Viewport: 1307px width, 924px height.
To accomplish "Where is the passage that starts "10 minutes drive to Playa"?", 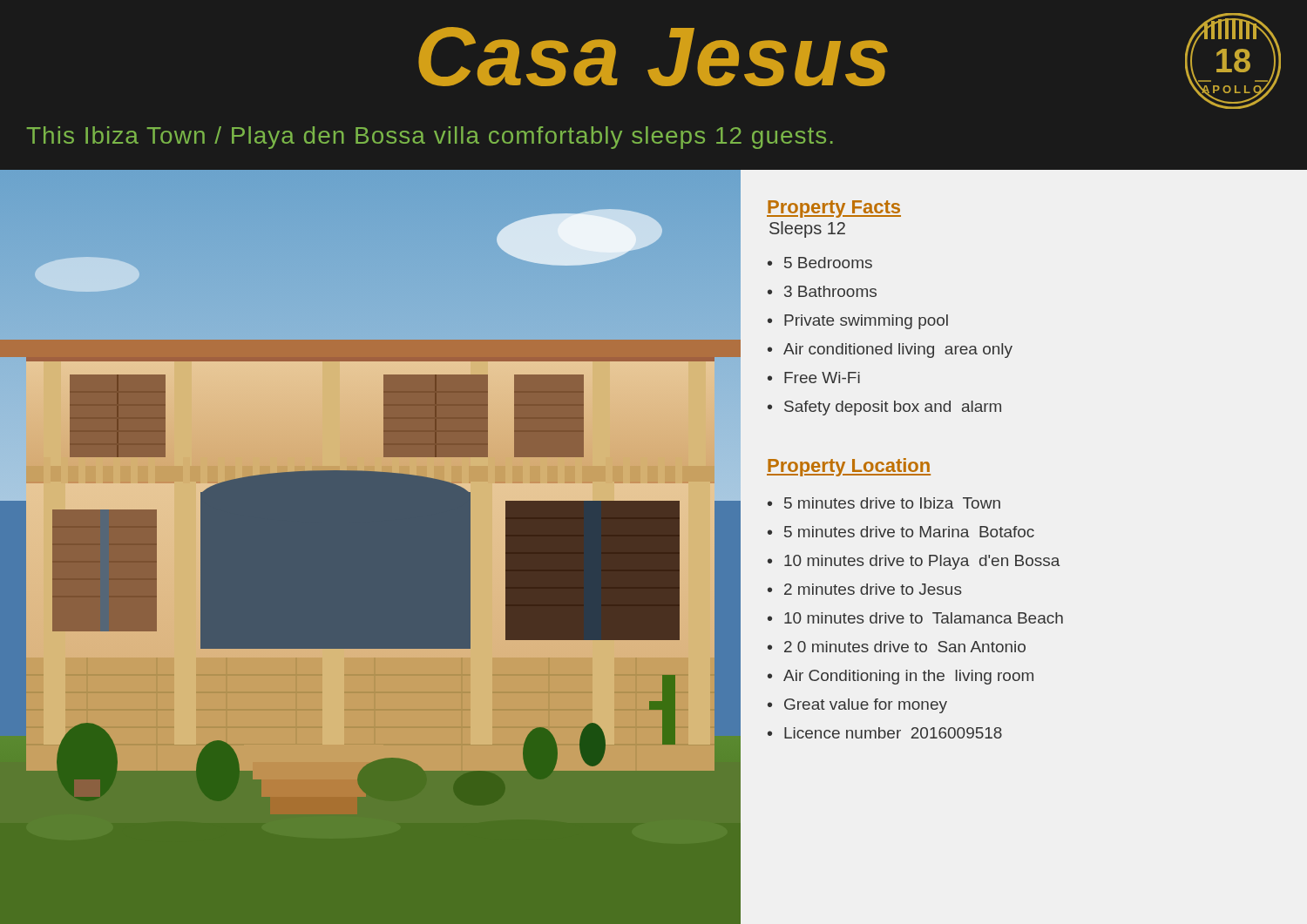I will 922,560.
